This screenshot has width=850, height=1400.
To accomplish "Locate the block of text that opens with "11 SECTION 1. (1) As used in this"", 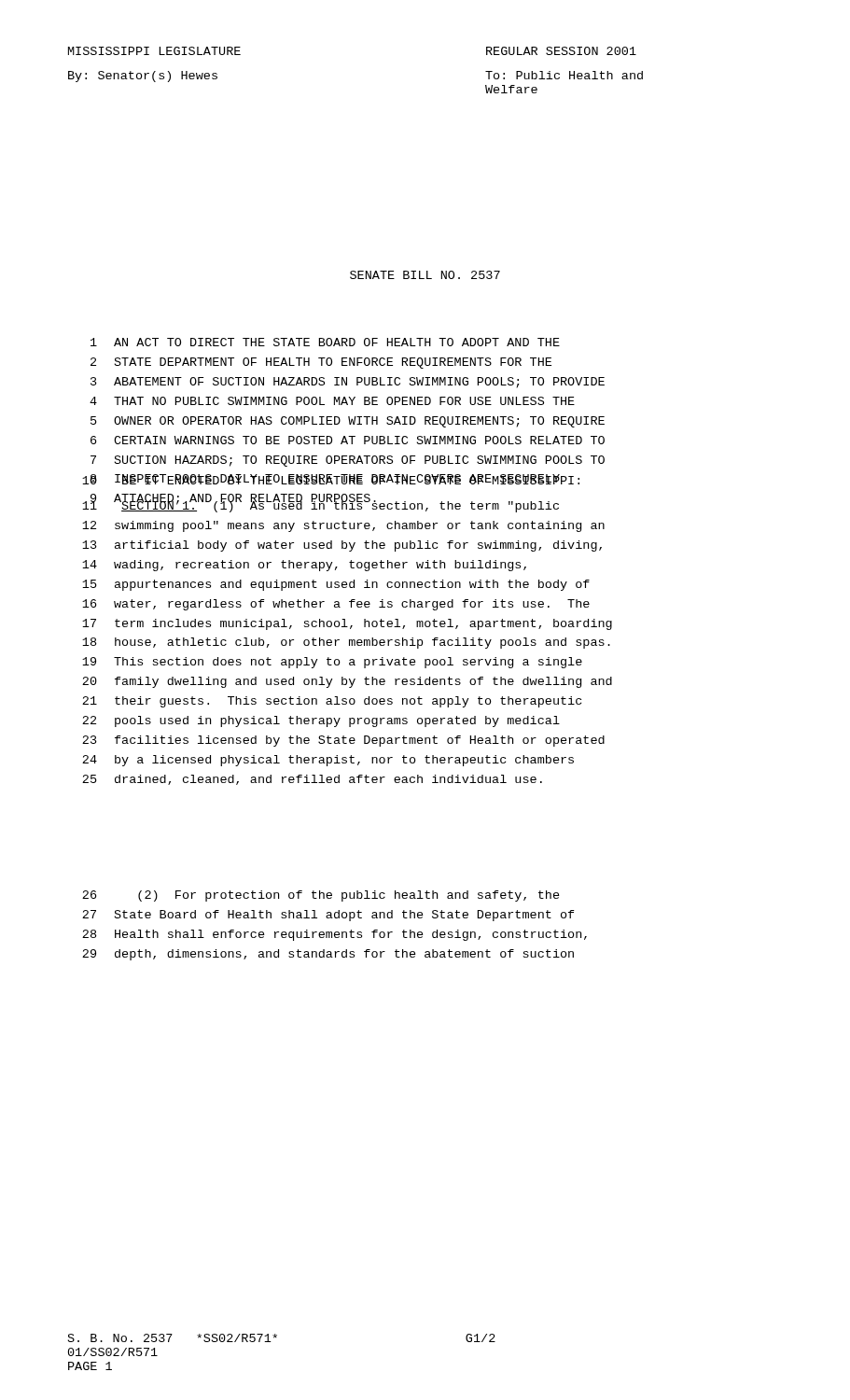I will [425, 644].
